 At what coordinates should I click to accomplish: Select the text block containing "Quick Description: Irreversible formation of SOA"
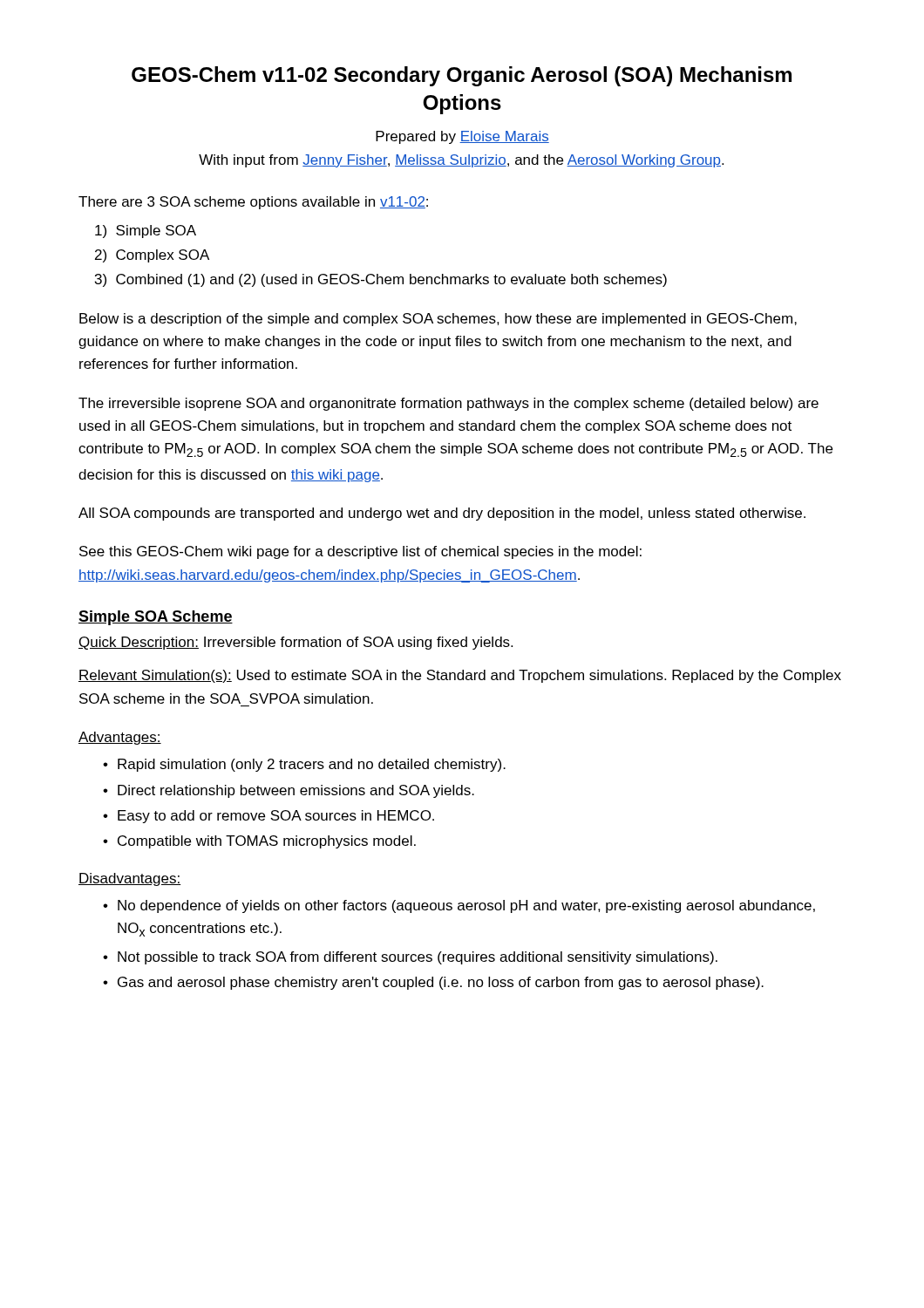tap(296, 642)
